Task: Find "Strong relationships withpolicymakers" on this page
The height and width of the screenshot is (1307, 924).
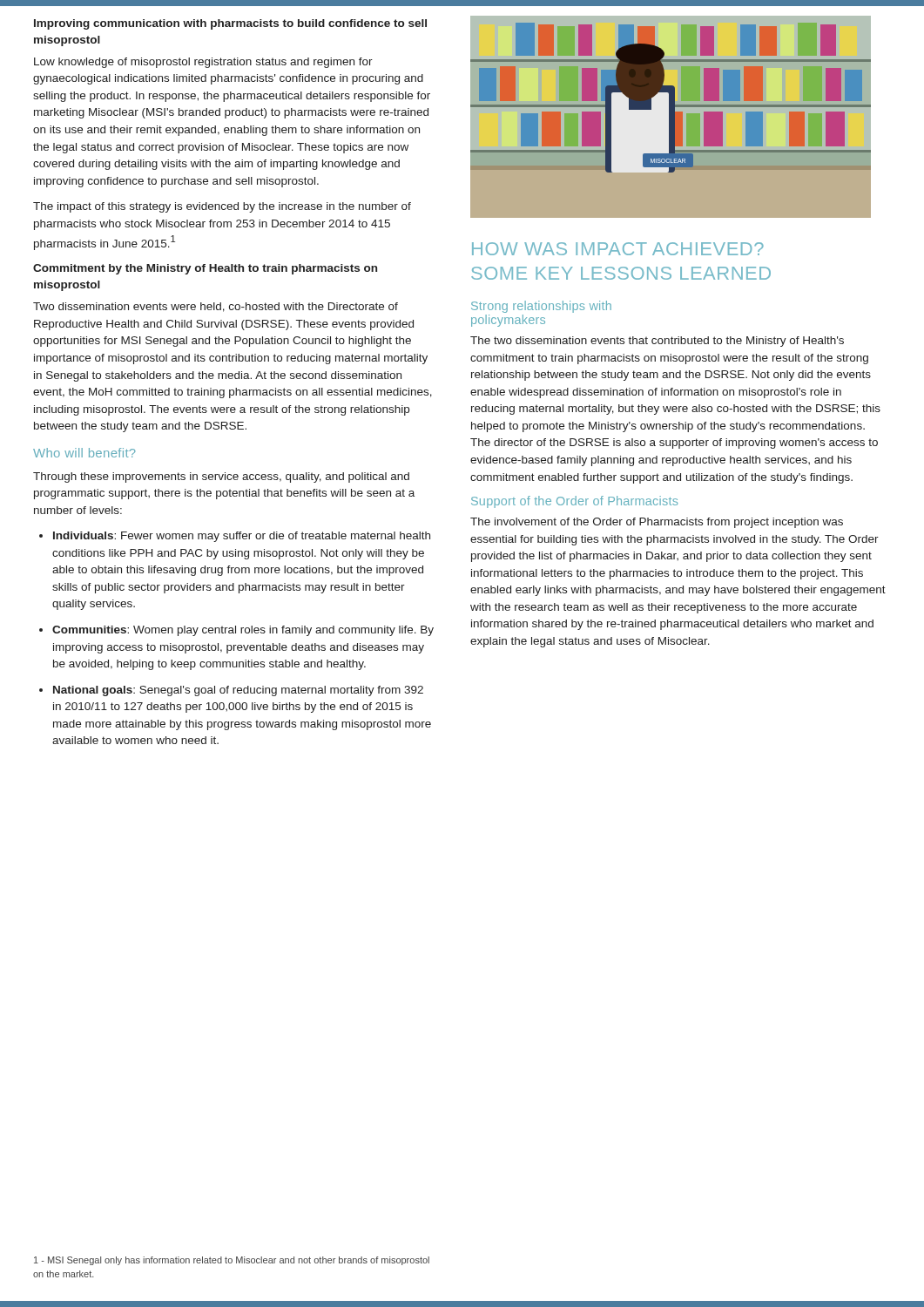Action: click(541, 307)
